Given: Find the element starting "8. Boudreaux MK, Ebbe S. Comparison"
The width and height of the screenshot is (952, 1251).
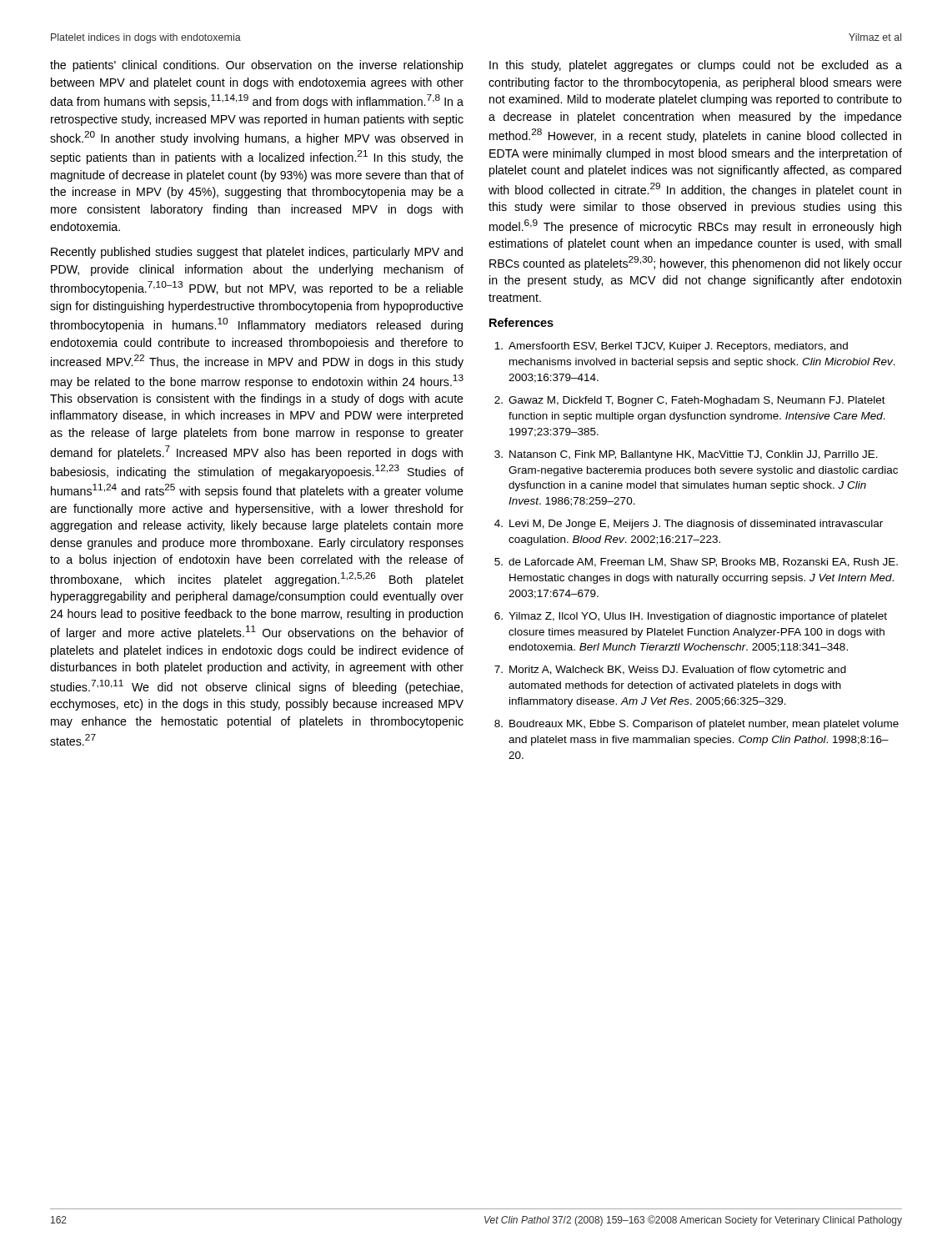Looking at the screenshot, I should click(695, 740).
